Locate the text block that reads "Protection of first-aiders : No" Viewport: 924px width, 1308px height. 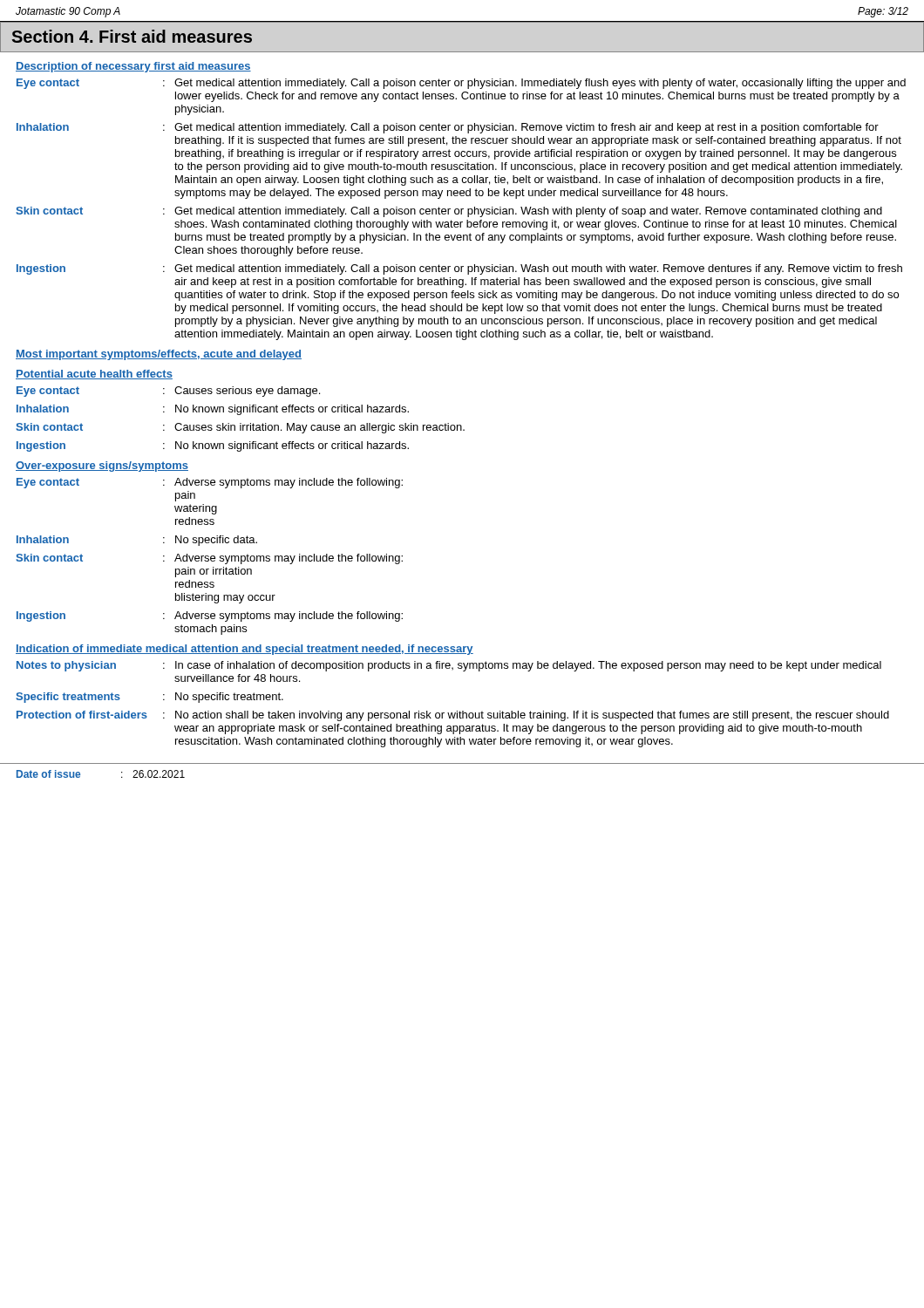pos(462,728)
